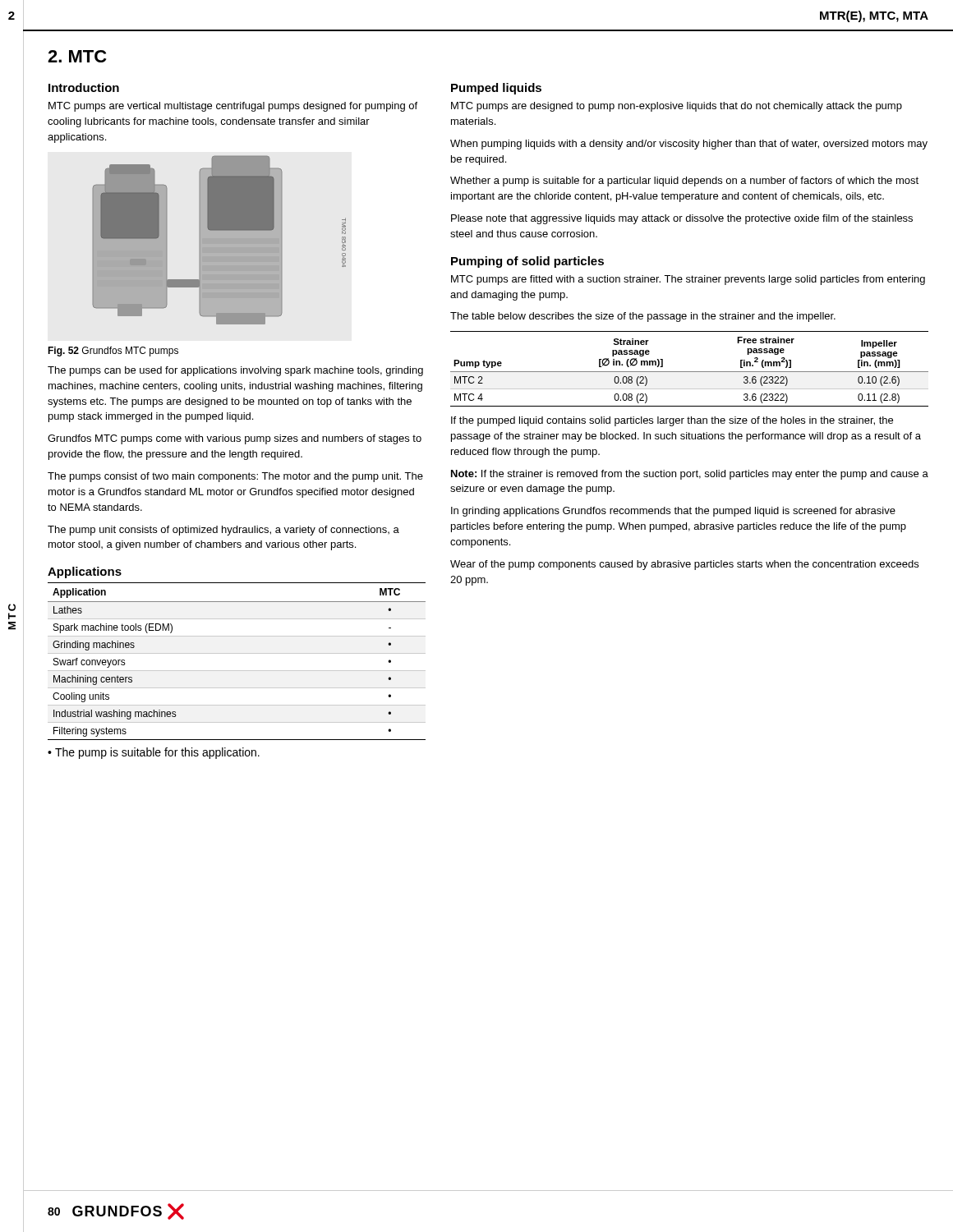Click on the section header with the text "Pumping of solid"
Screen dimensions: 1232x953
(527, 262)
